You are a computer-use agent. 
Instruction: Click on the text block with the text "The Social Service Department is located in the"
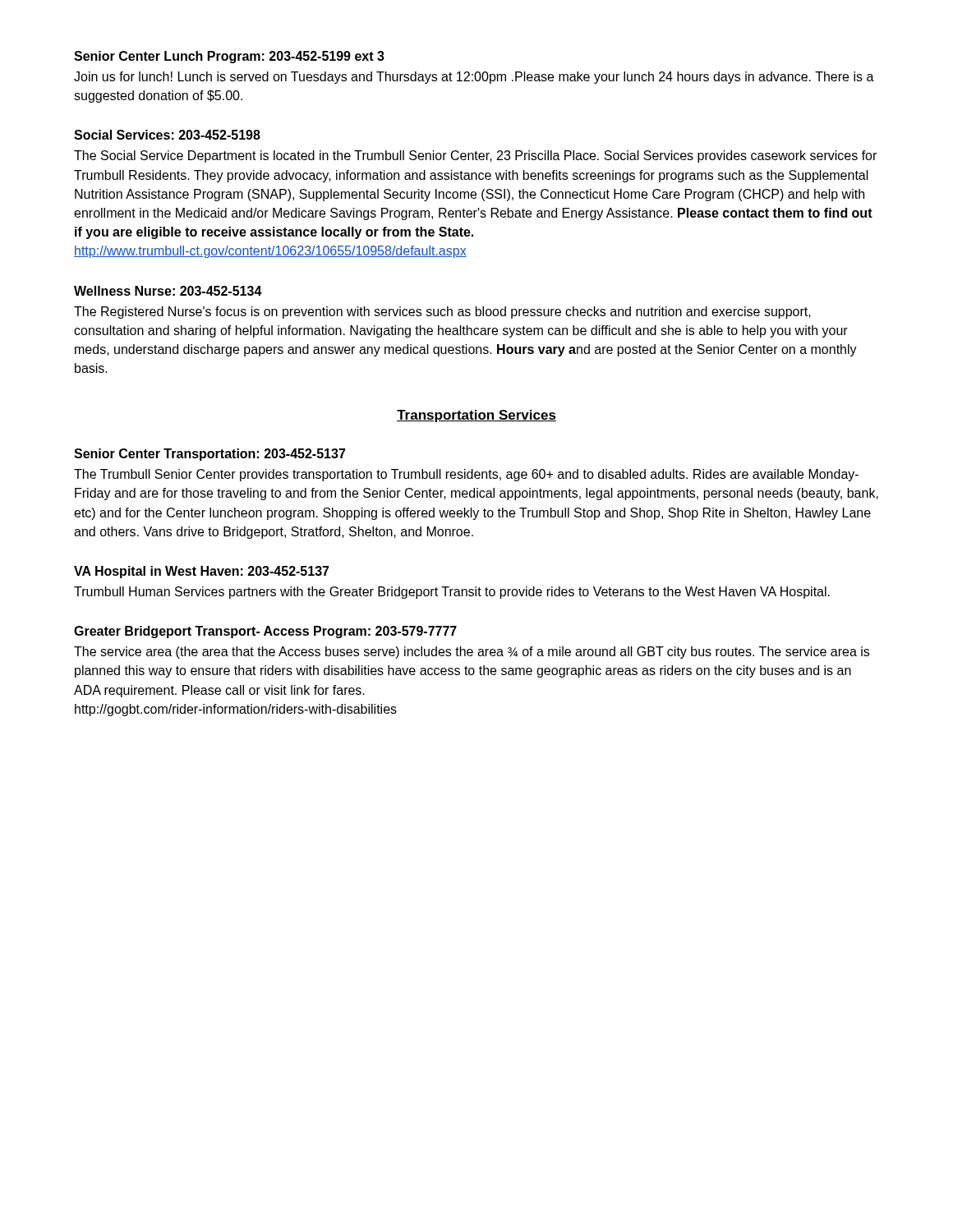coord(475,204)
